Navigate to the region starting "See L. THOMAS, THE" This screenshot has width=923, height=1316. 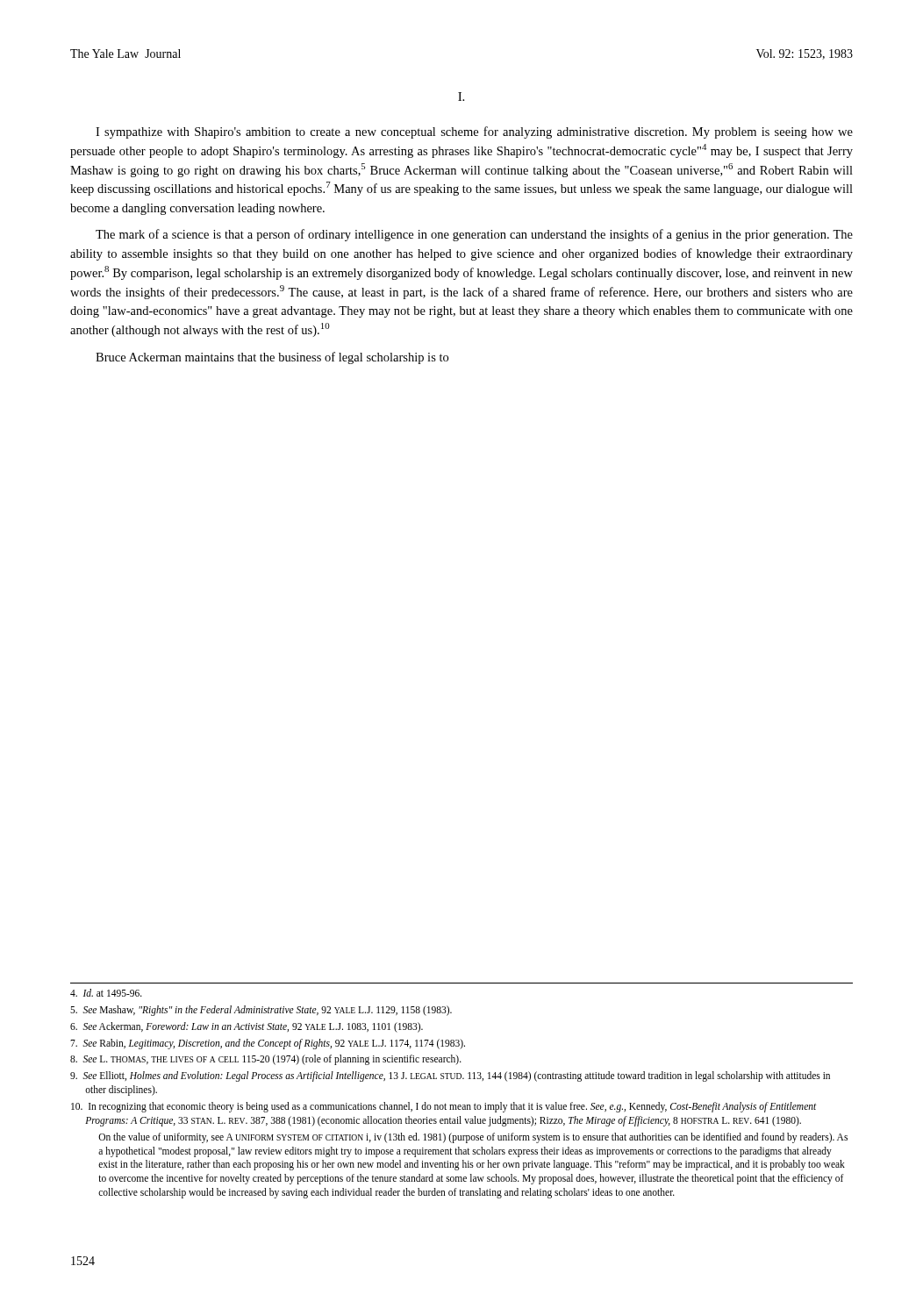pos(462,1060)
